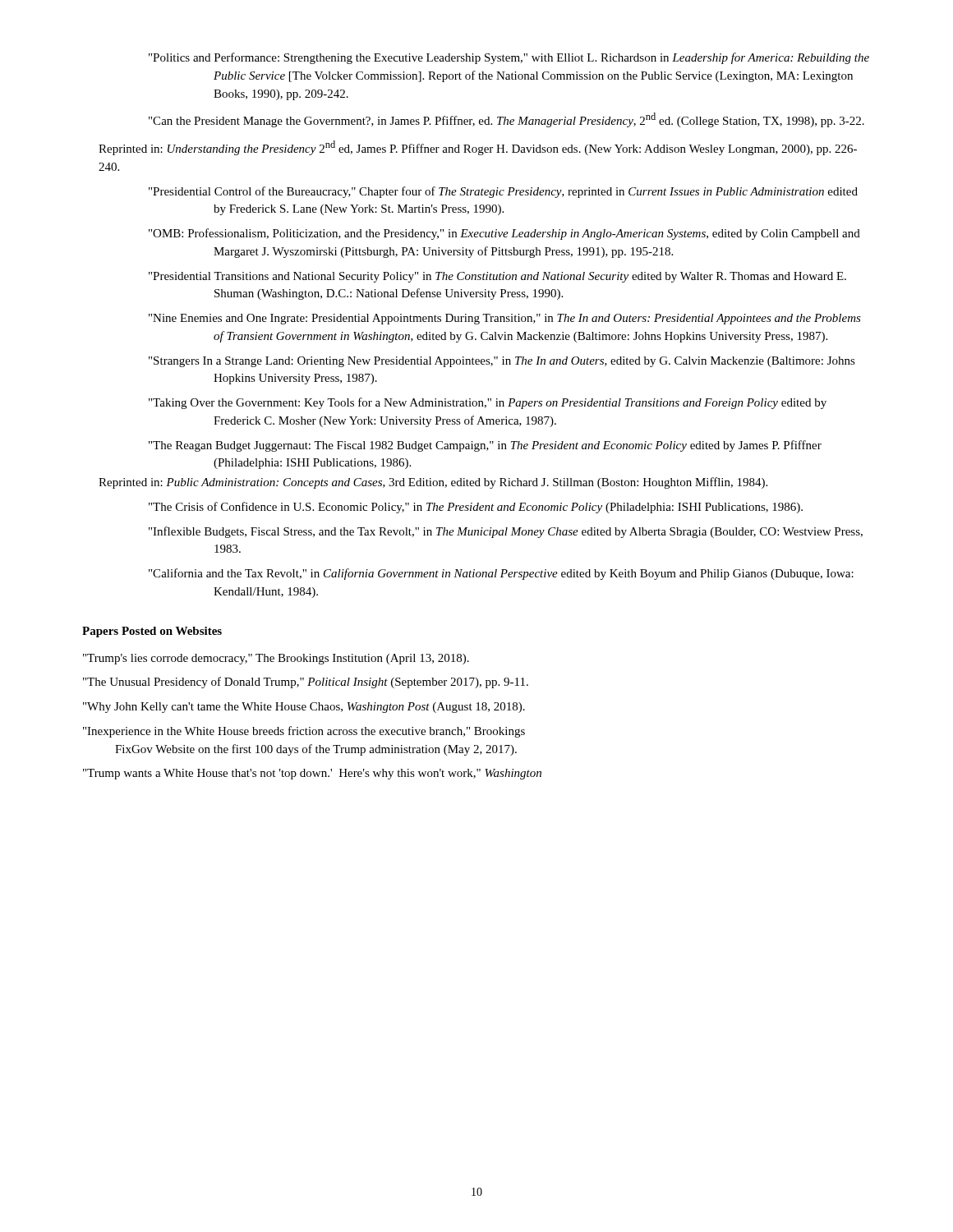Locate the text starting ""Taking Over the Government: Key Tools for"
This screenshot has width=953, height=1232.
pyautogui.click(x=509, y=412)
